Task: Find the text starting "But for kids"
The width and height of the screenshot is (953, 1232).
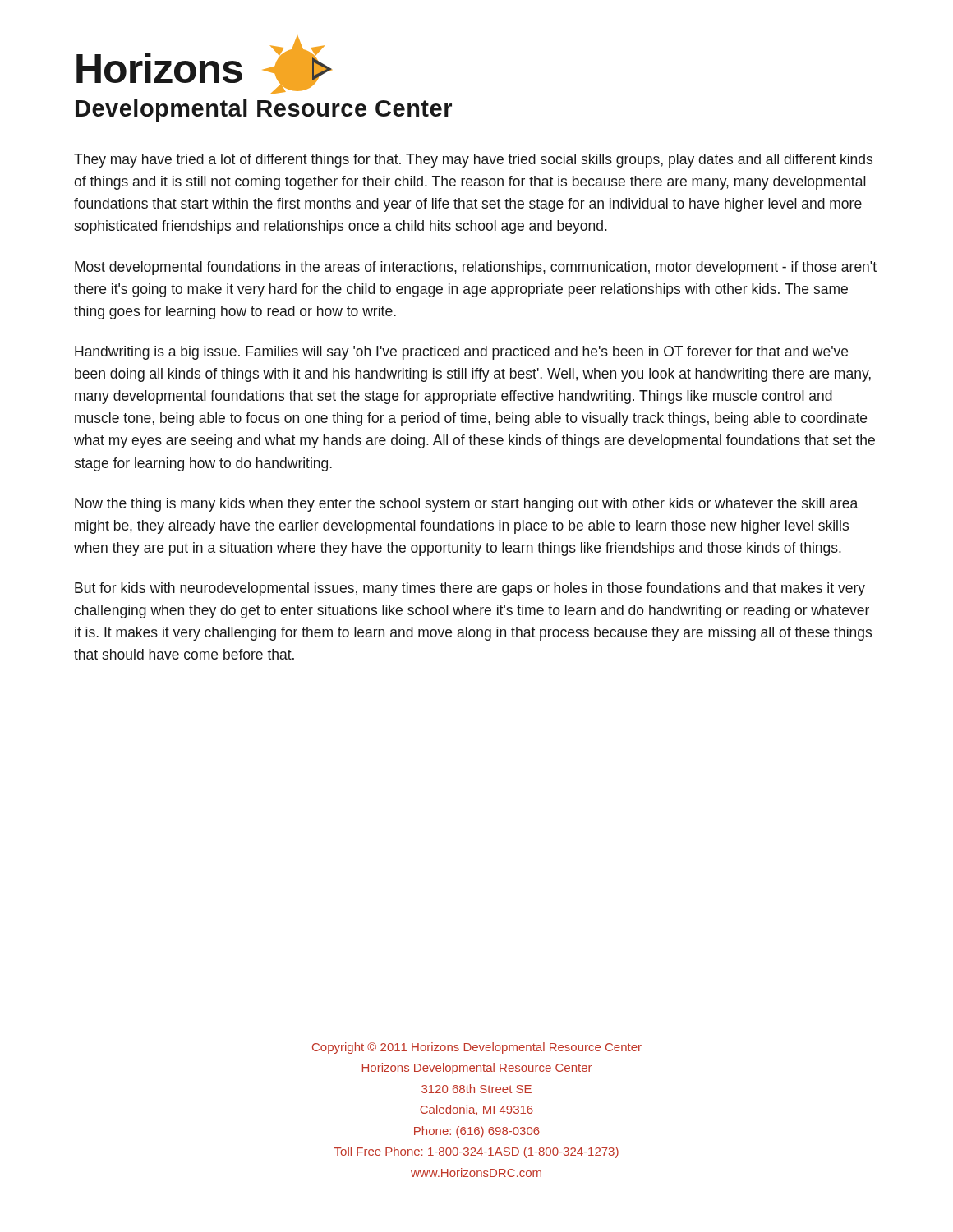Action: click(x=473, y=621)
